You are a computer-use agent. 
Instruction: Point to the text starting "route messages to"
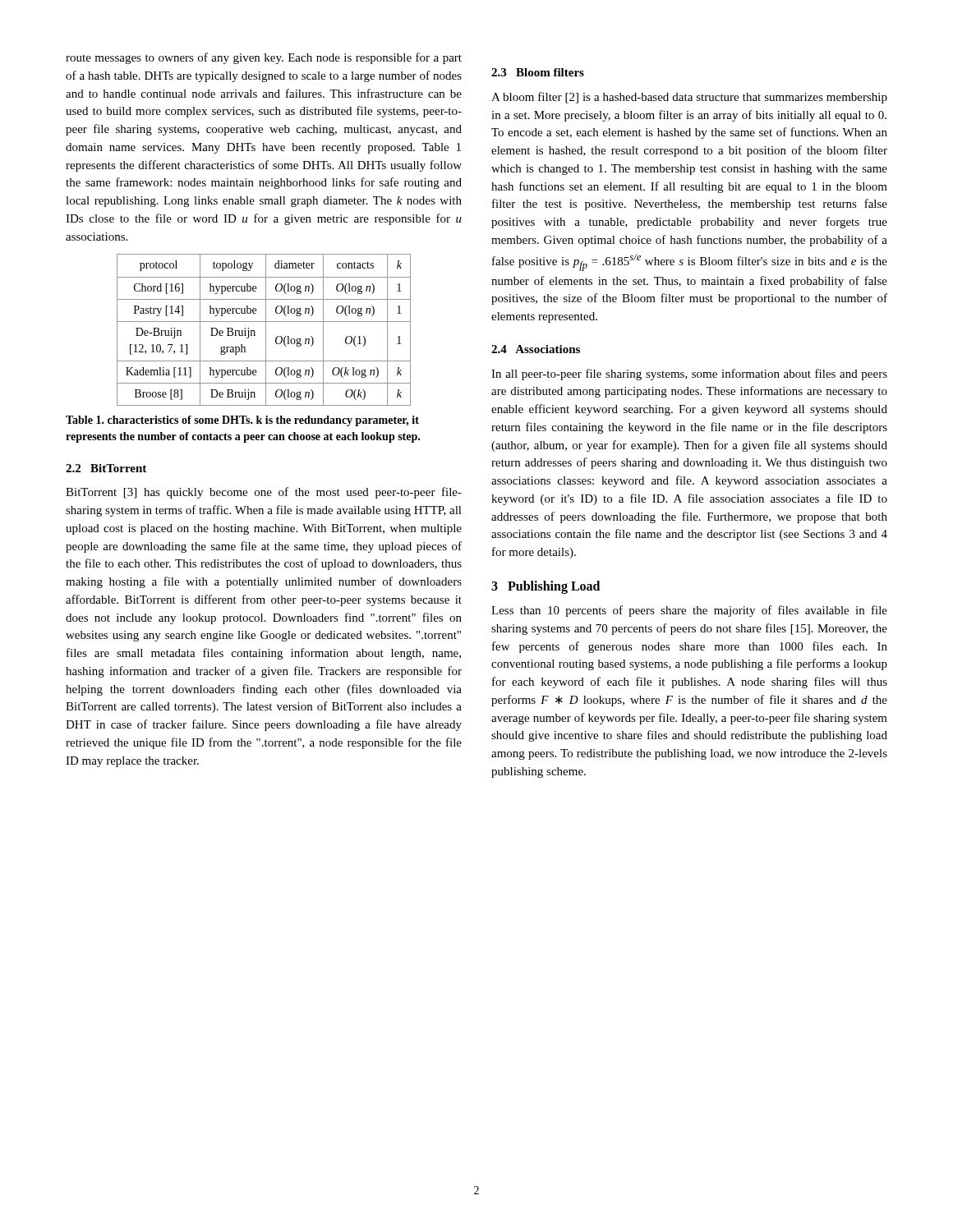[264, 148]
